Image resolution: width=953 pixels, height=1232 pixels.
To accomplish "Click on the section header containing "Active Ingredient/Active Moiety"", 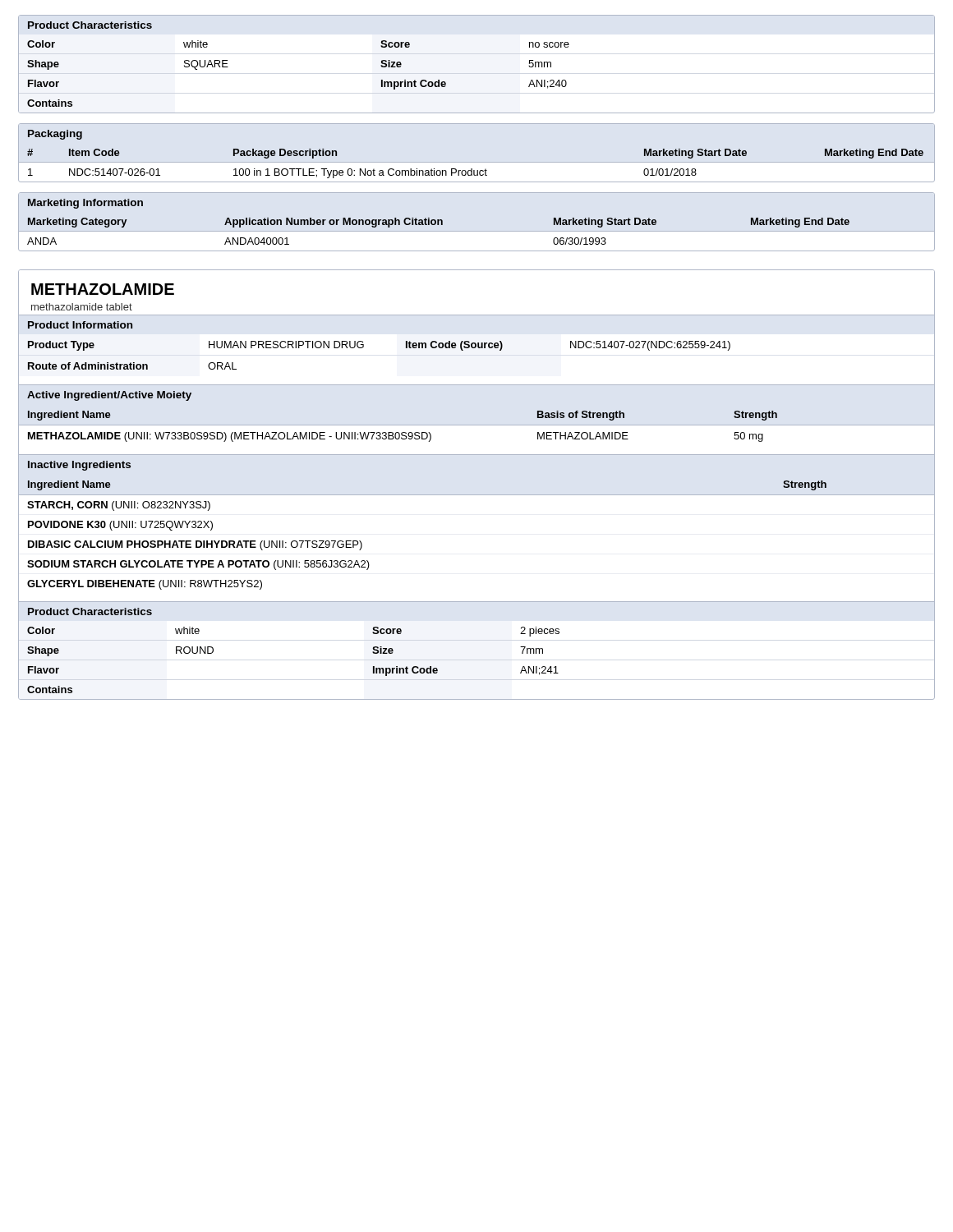I will coord(109,395).
